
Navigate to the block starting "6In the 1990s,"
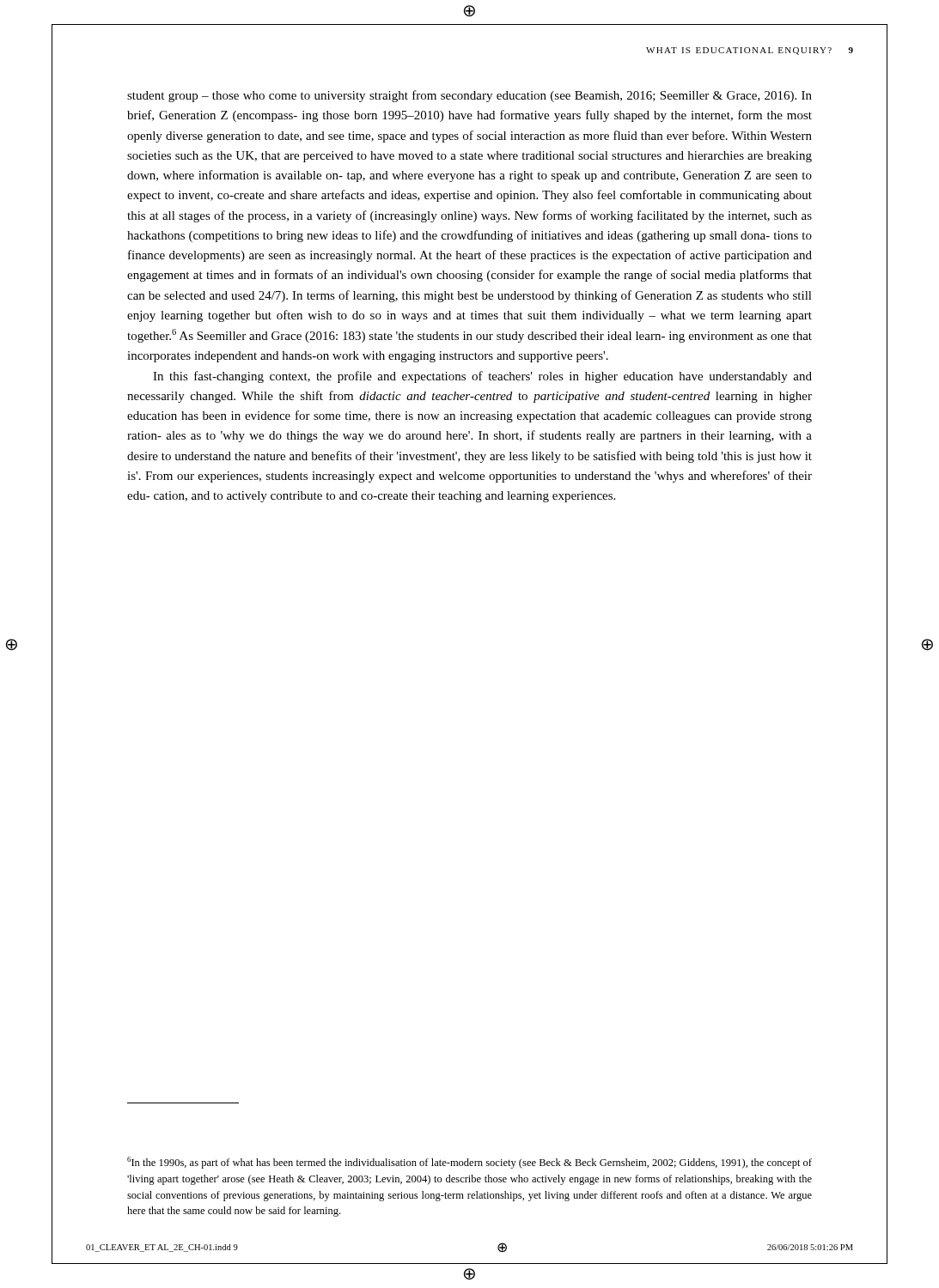pos(470,1187)
